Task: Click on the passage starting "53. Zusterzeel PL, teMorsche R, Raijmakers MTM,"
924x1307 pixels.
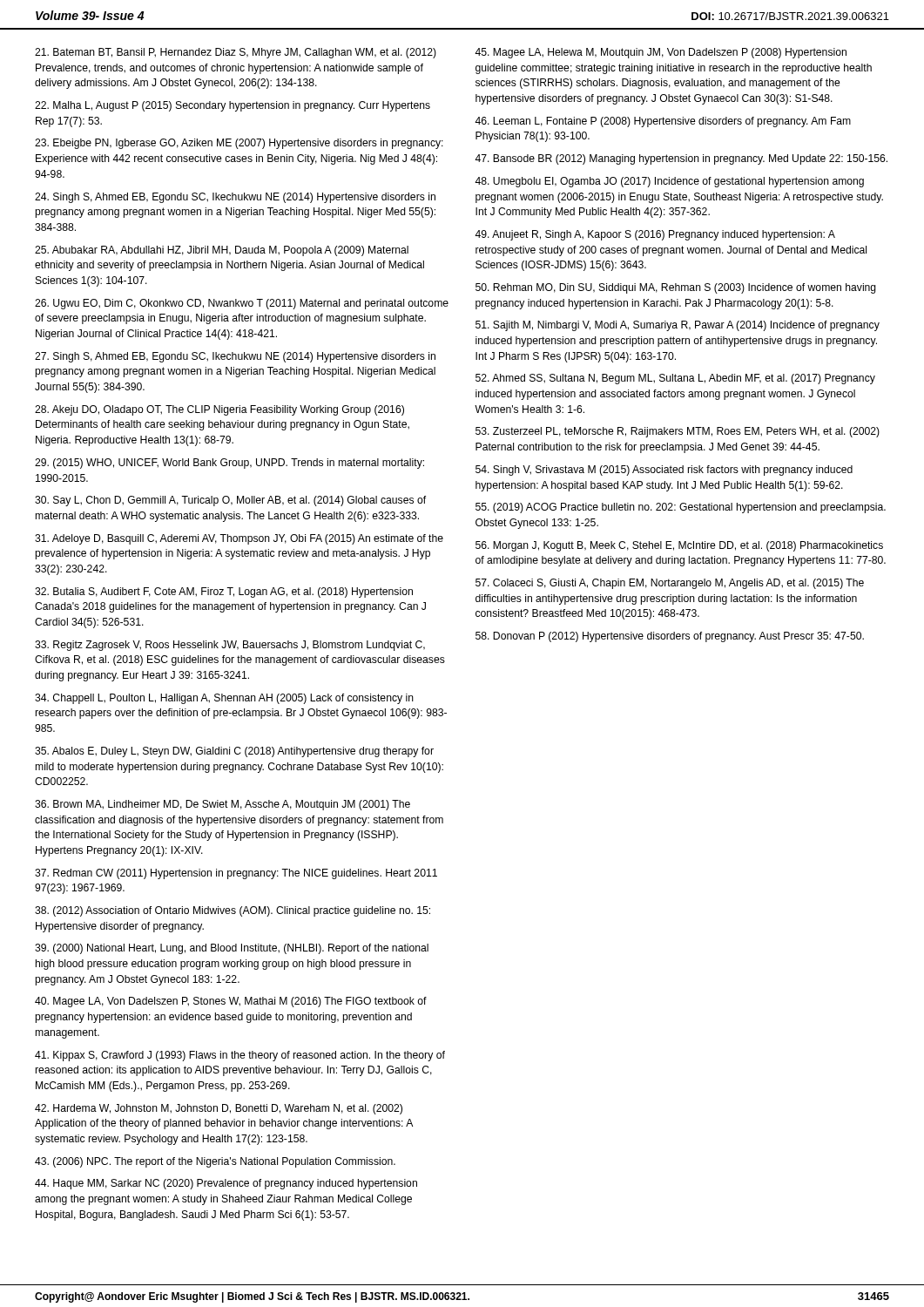Action: click(x=677, y=439)
